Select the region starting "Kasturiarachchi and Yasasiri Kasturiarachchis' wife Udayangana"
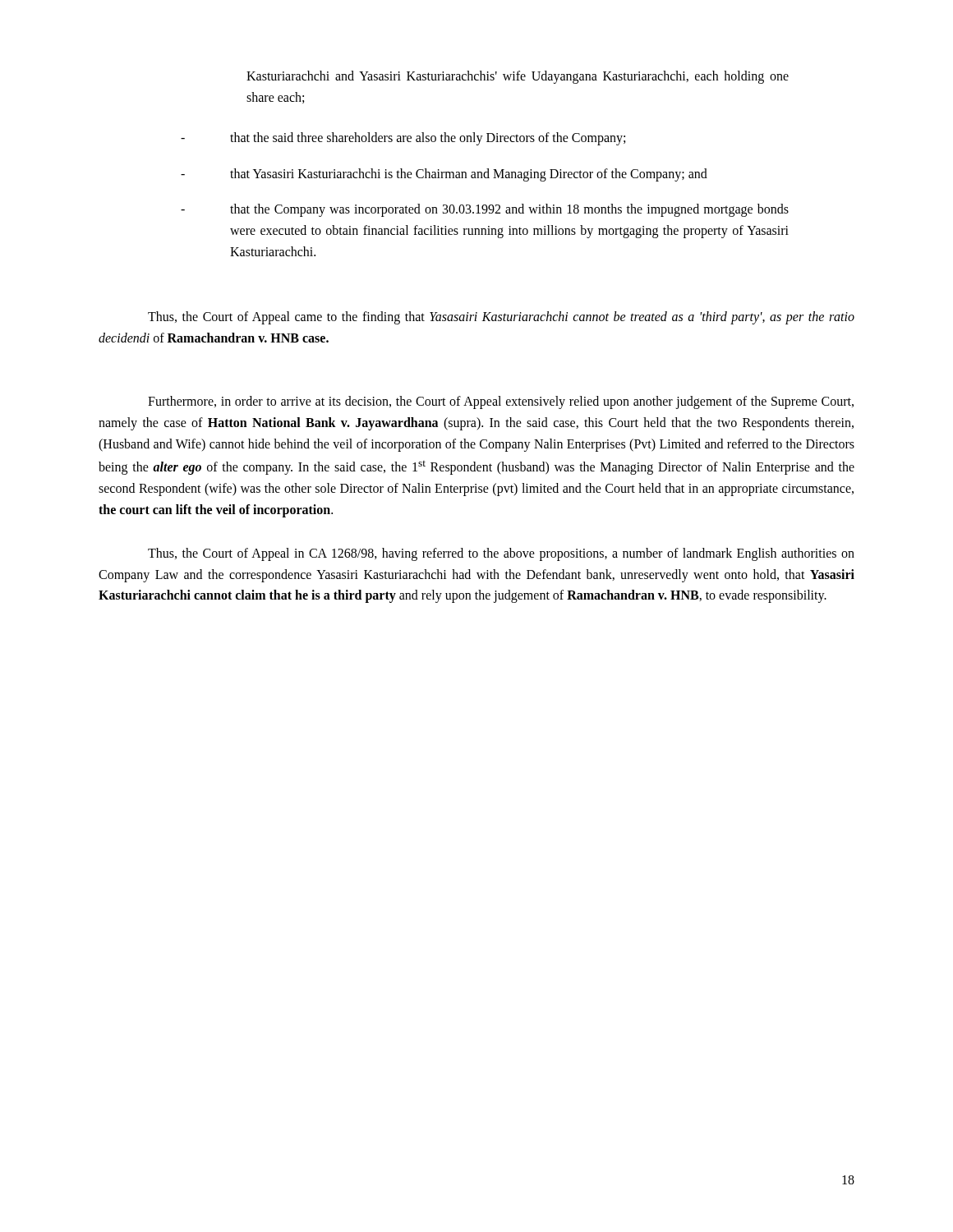Viewport: 953px width, 1232px height. (518, 86)
